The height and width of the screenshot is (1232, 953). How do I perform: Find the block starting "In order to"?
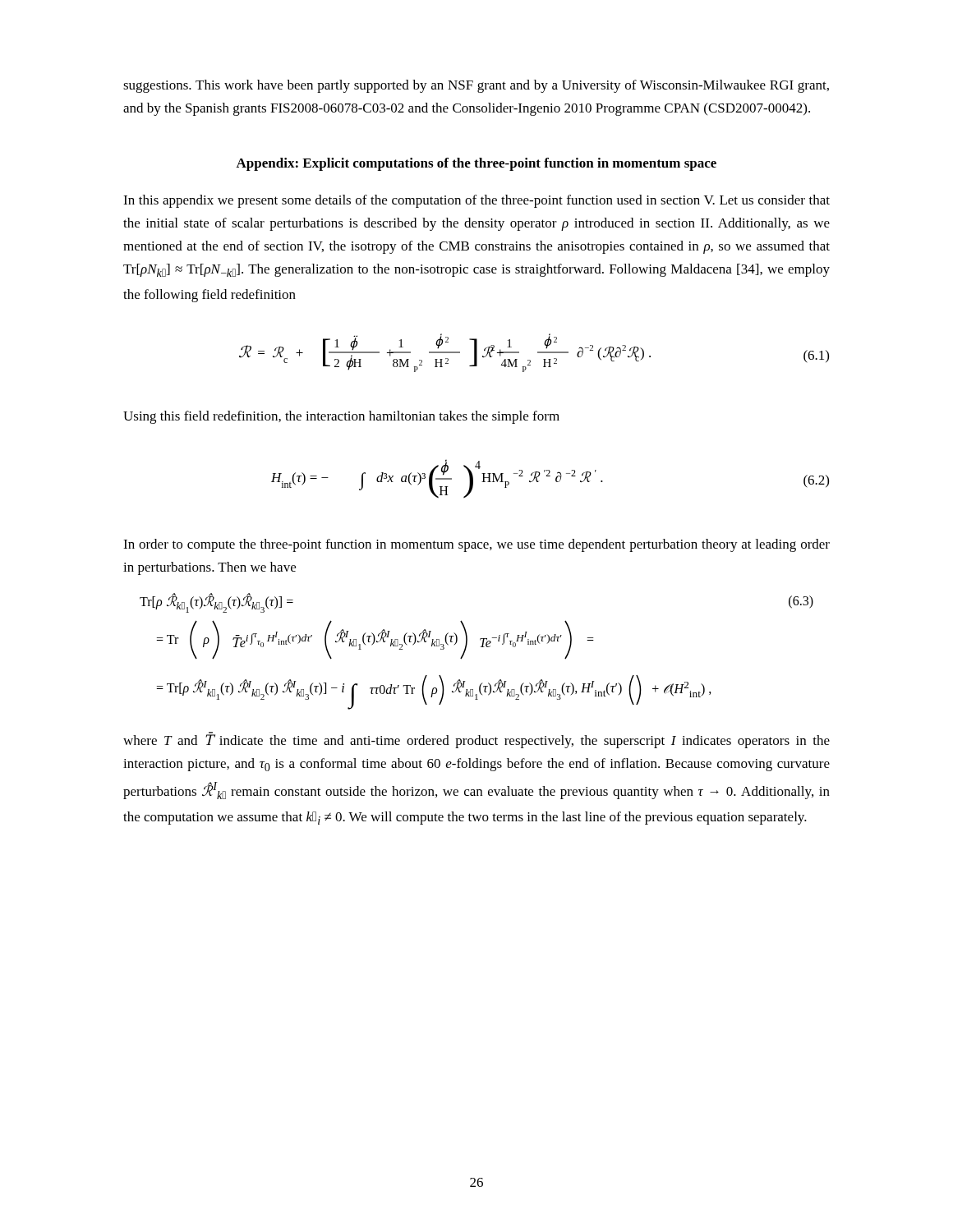click(476, 555)
